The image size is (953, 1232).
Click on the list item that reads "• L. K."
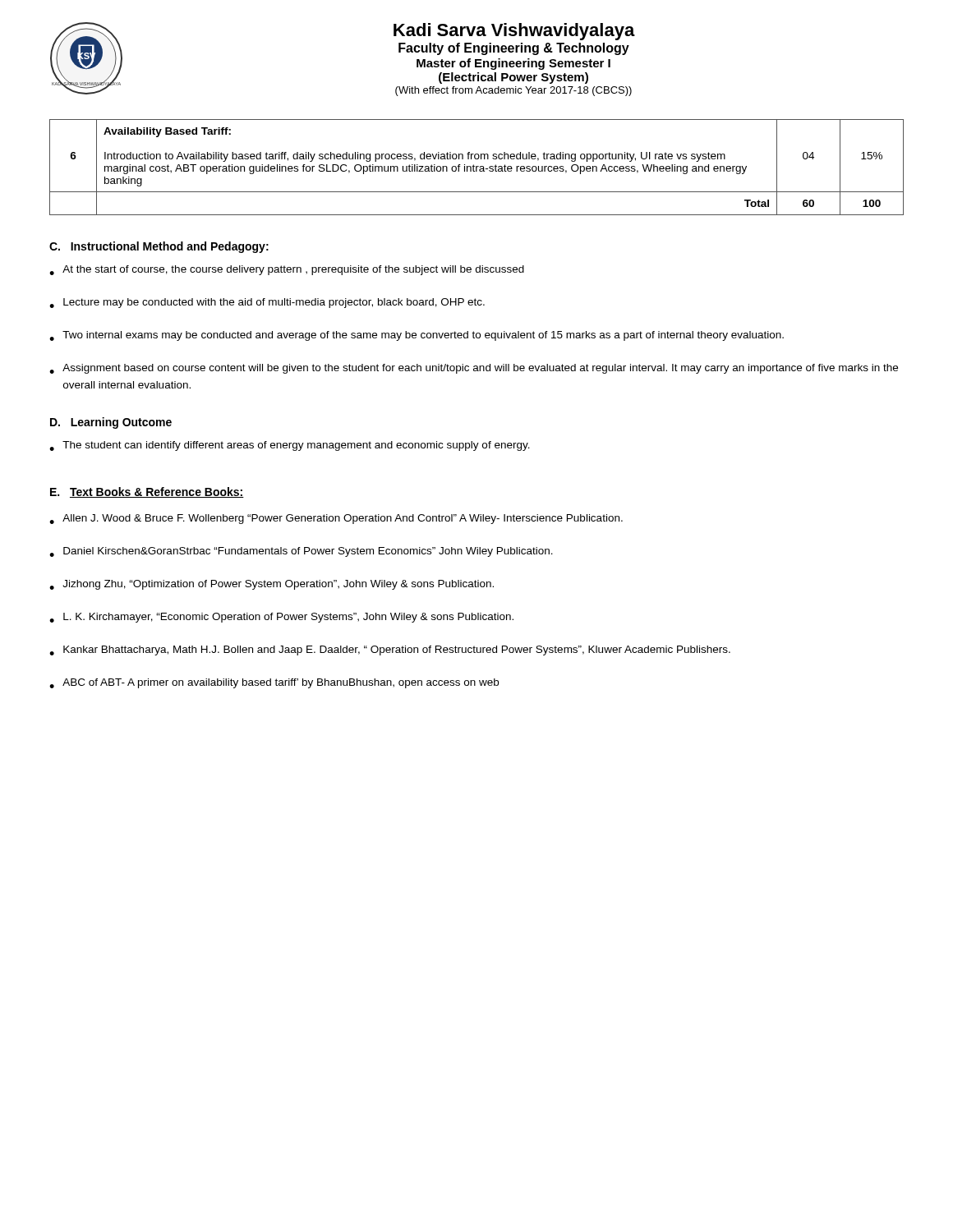point(476,621)
